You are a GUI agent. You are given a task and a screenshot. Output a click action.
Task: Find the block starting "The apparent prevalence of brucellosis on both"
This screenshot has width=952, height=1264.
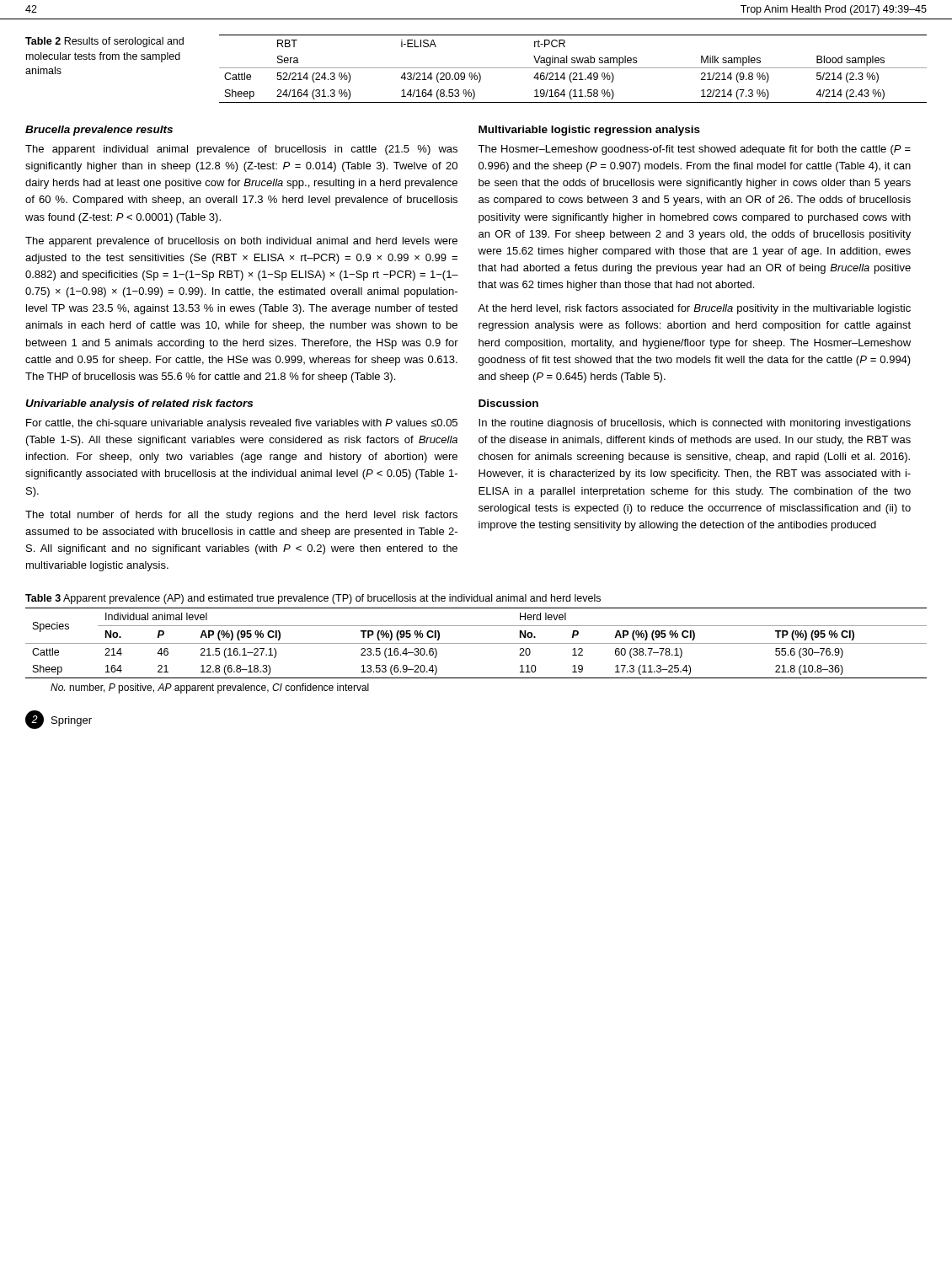click(x=242, y=309)
